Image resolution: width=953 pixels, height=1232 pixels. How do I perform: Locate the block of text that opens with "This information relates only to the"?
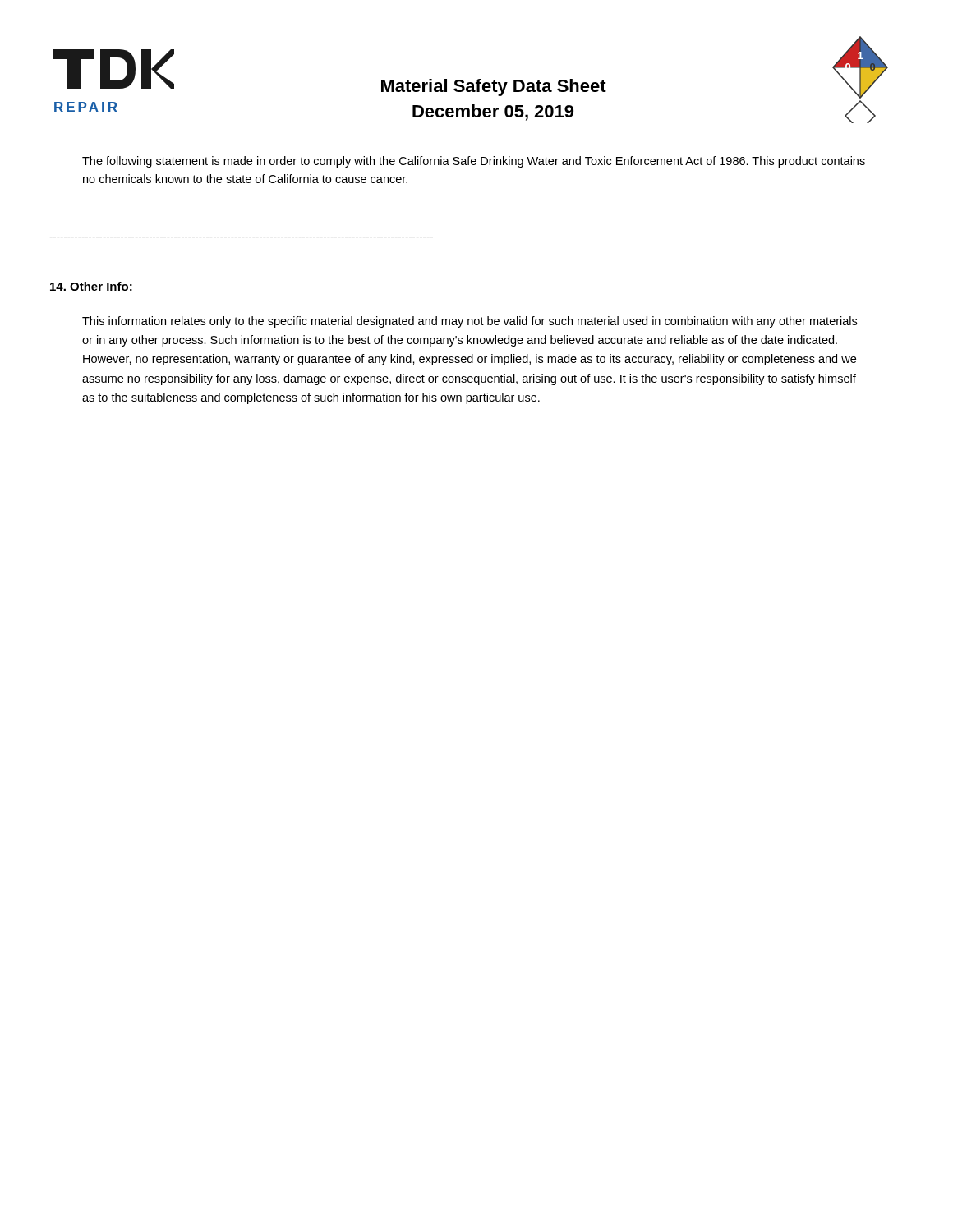click(470, 359)
